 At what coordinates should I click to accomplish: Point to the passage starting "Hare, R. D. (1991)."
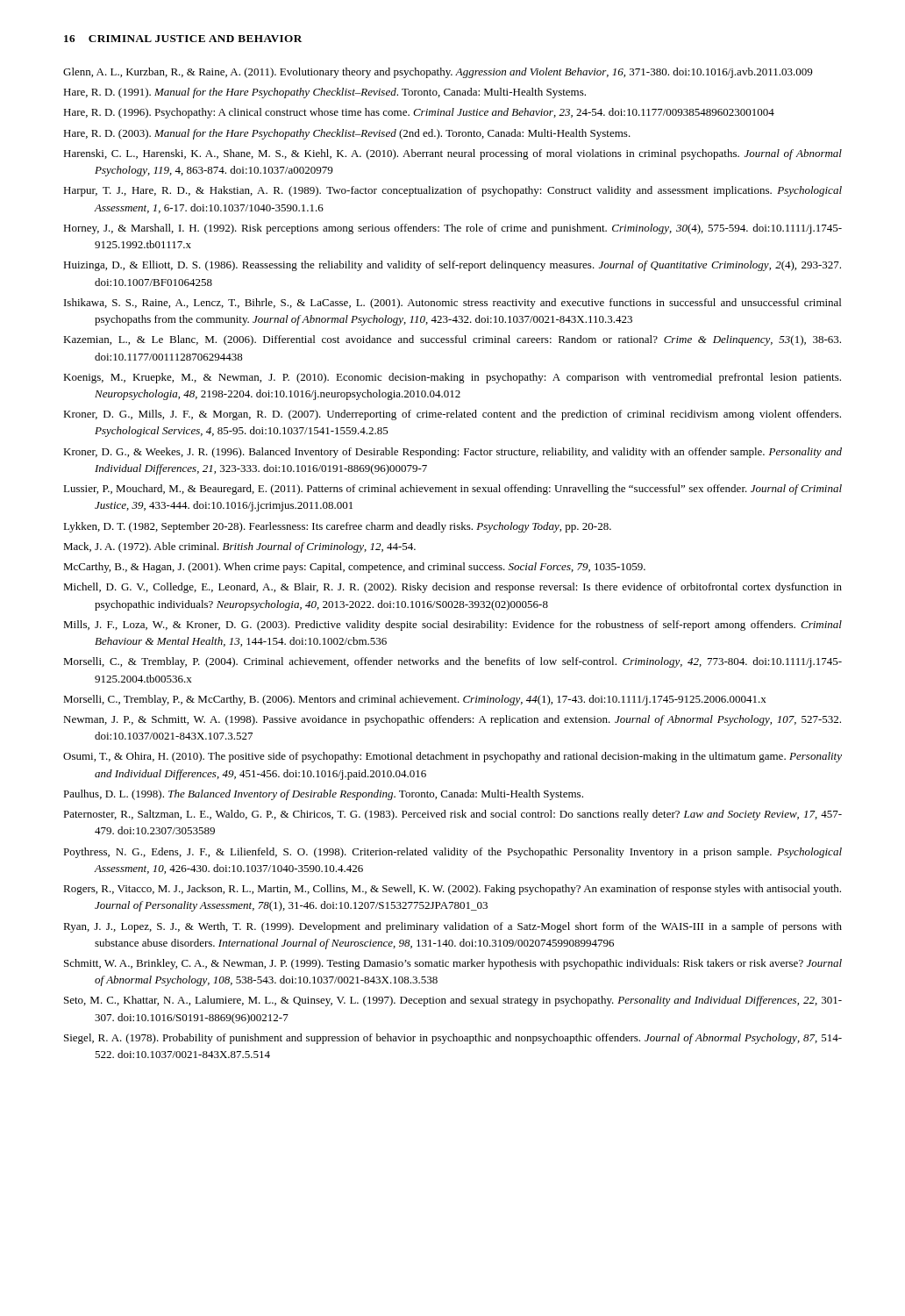point(325,92)
